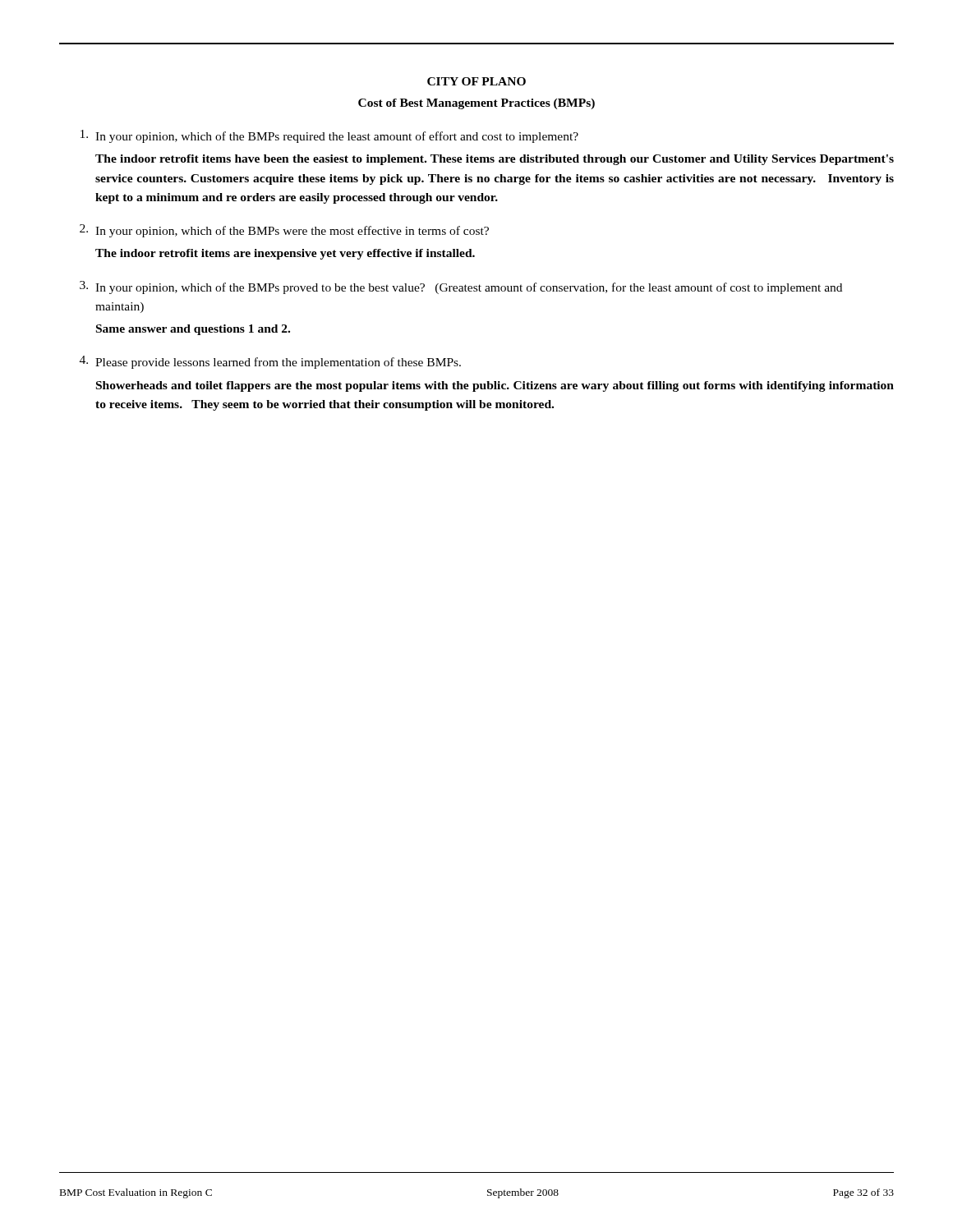Point to the block beginning "3. In your opinion, which of"

click(461, 287)
